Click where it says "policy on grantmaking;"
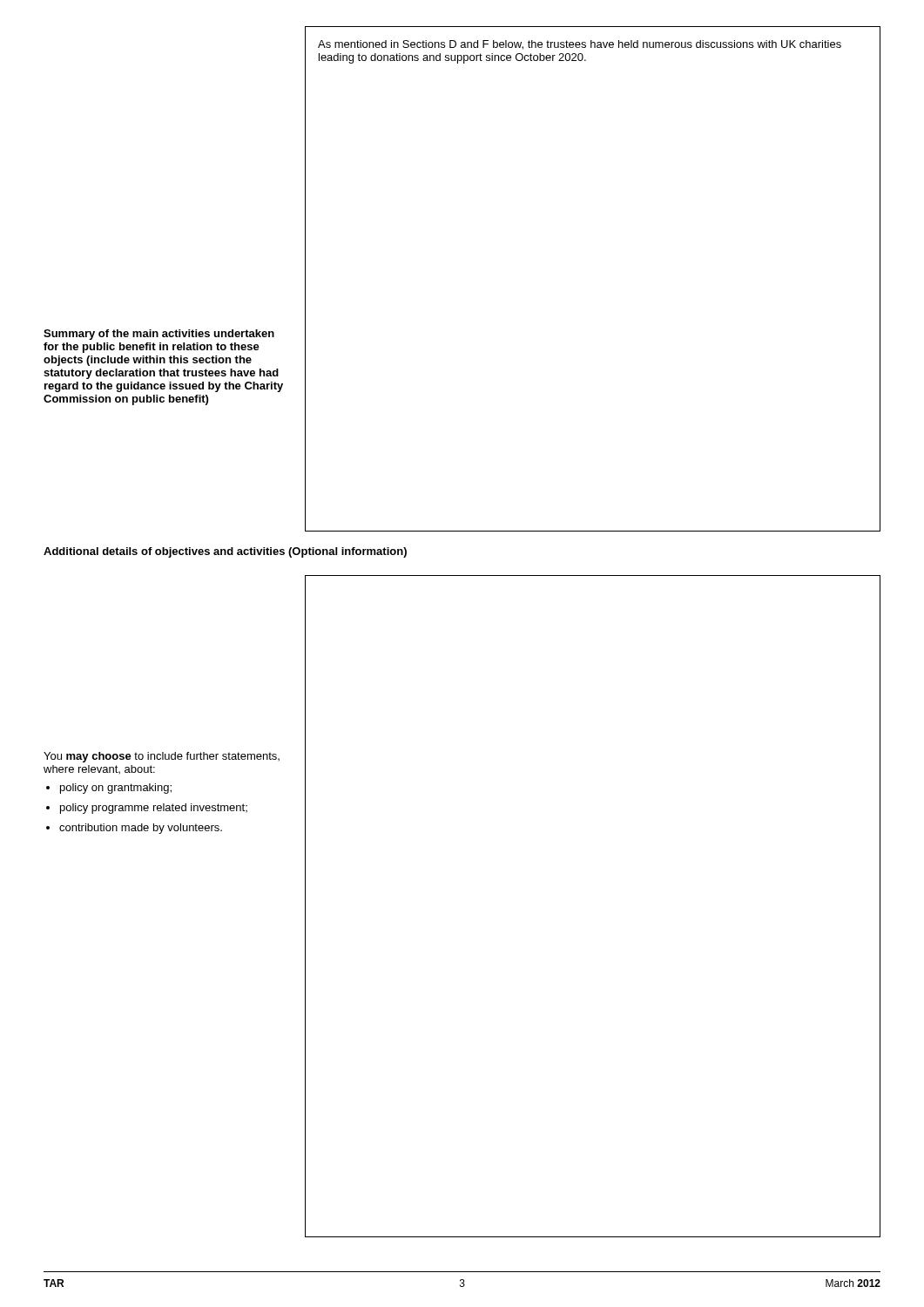The height and width of the screenshot is (1307, 924). (116, 787)
